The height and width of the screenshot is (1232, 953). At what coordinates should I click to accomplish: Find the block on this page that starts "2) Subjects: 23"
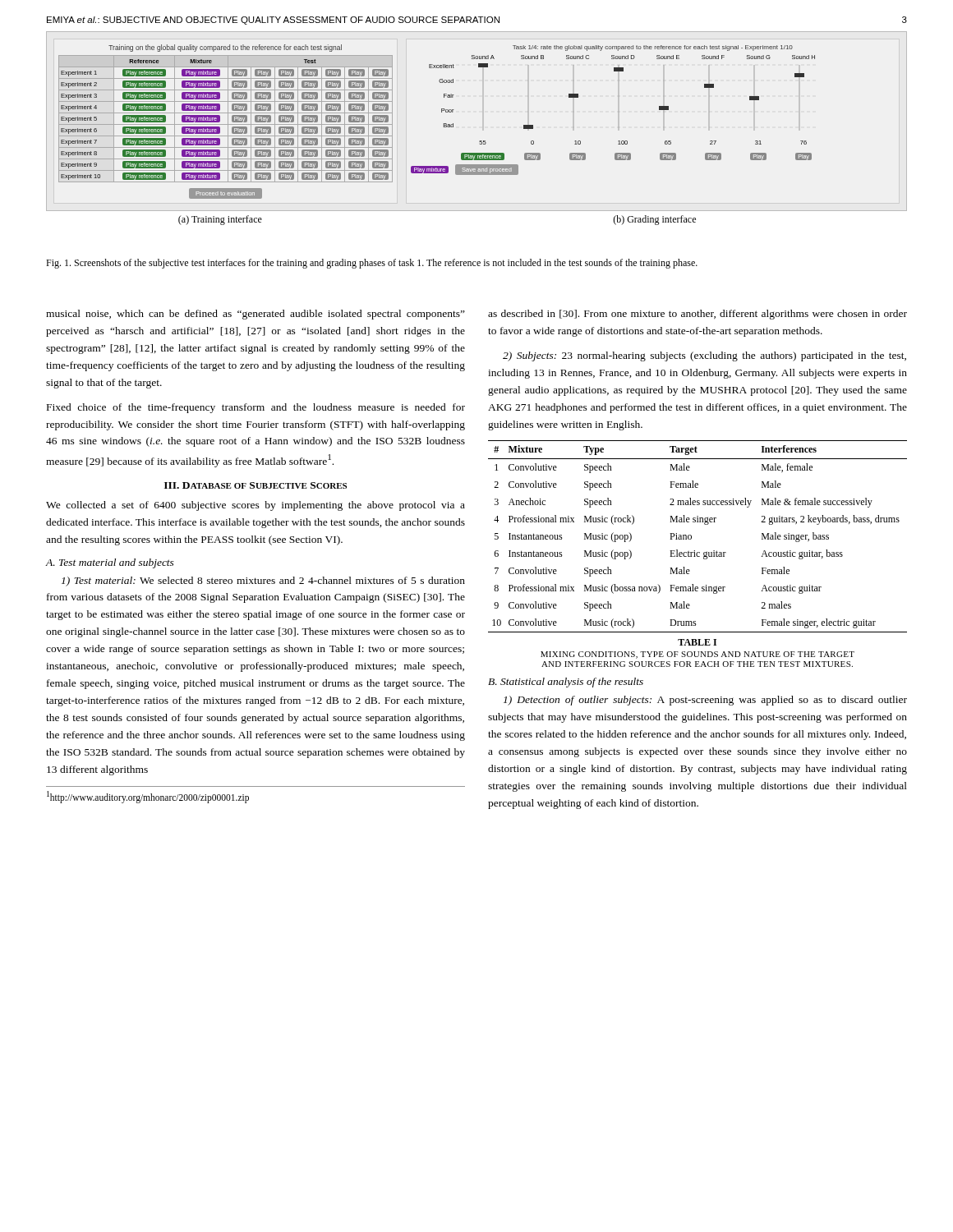click(x=698, y=389)
